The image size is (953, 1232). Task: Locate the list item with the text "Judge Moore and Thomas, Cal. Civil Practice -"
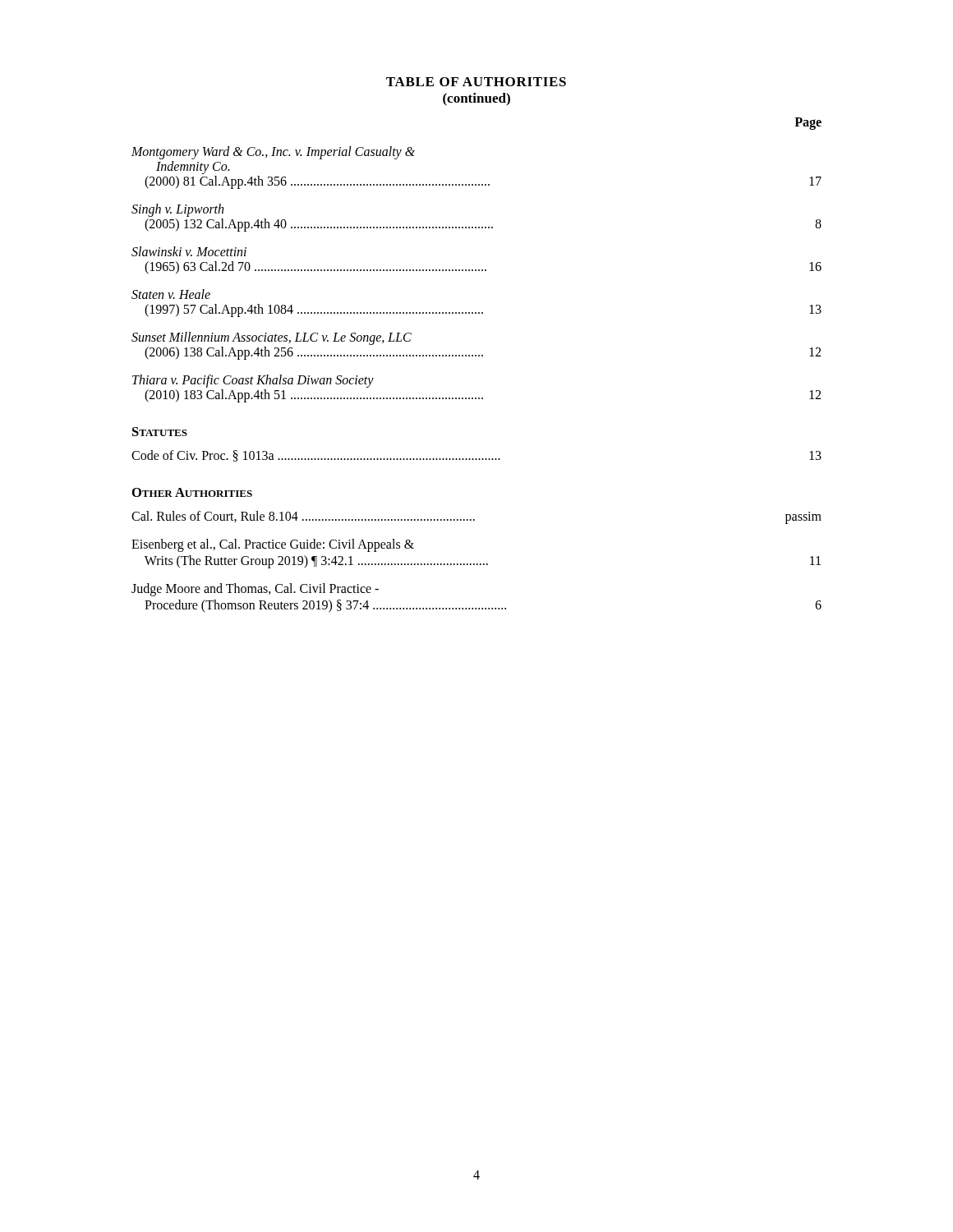coord(476,597)
